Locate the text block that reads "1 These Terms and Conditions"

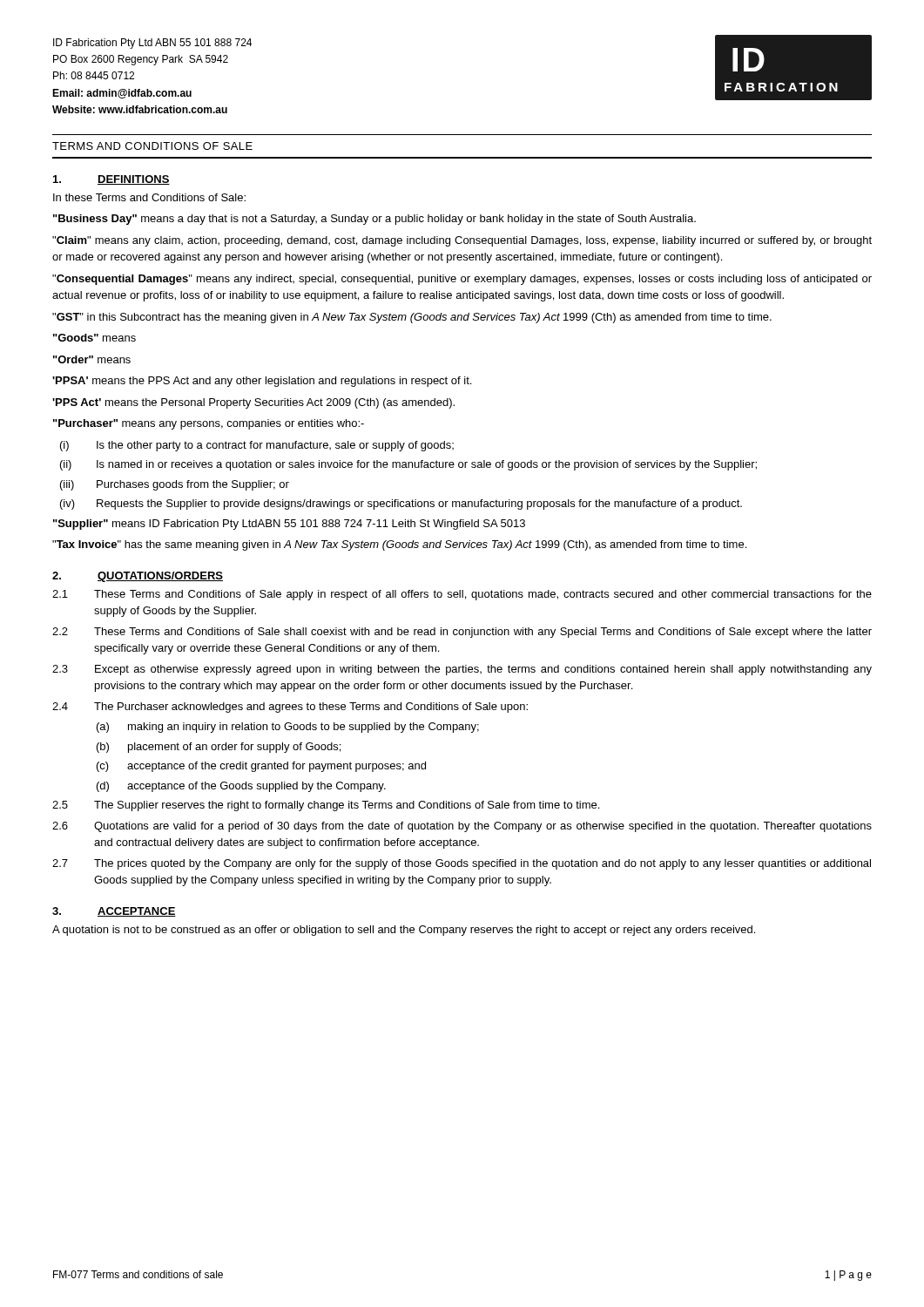[x=462, y=603]
